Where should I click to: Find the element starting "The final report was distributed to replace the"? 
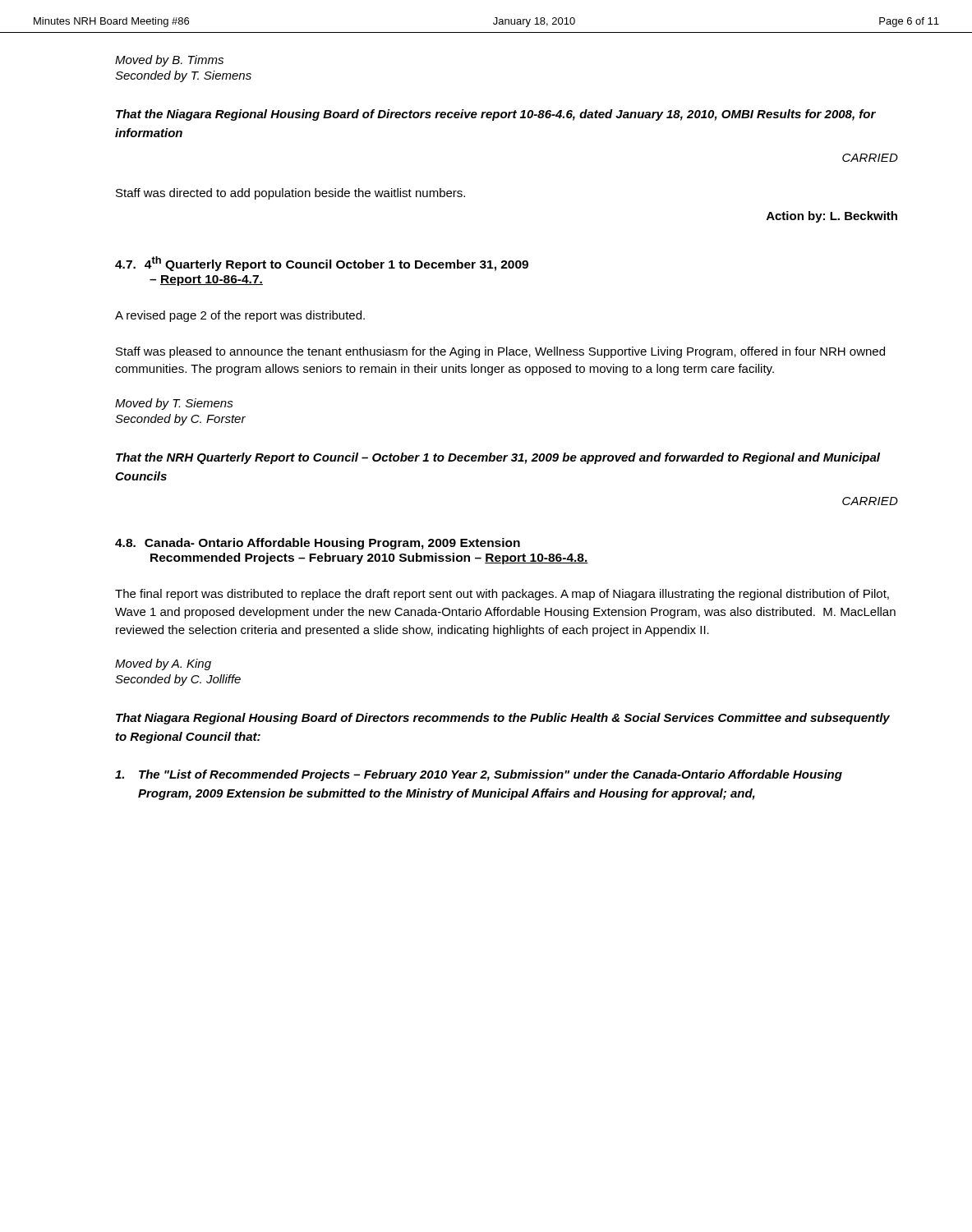pyautogui.click(x=505, y=611)
